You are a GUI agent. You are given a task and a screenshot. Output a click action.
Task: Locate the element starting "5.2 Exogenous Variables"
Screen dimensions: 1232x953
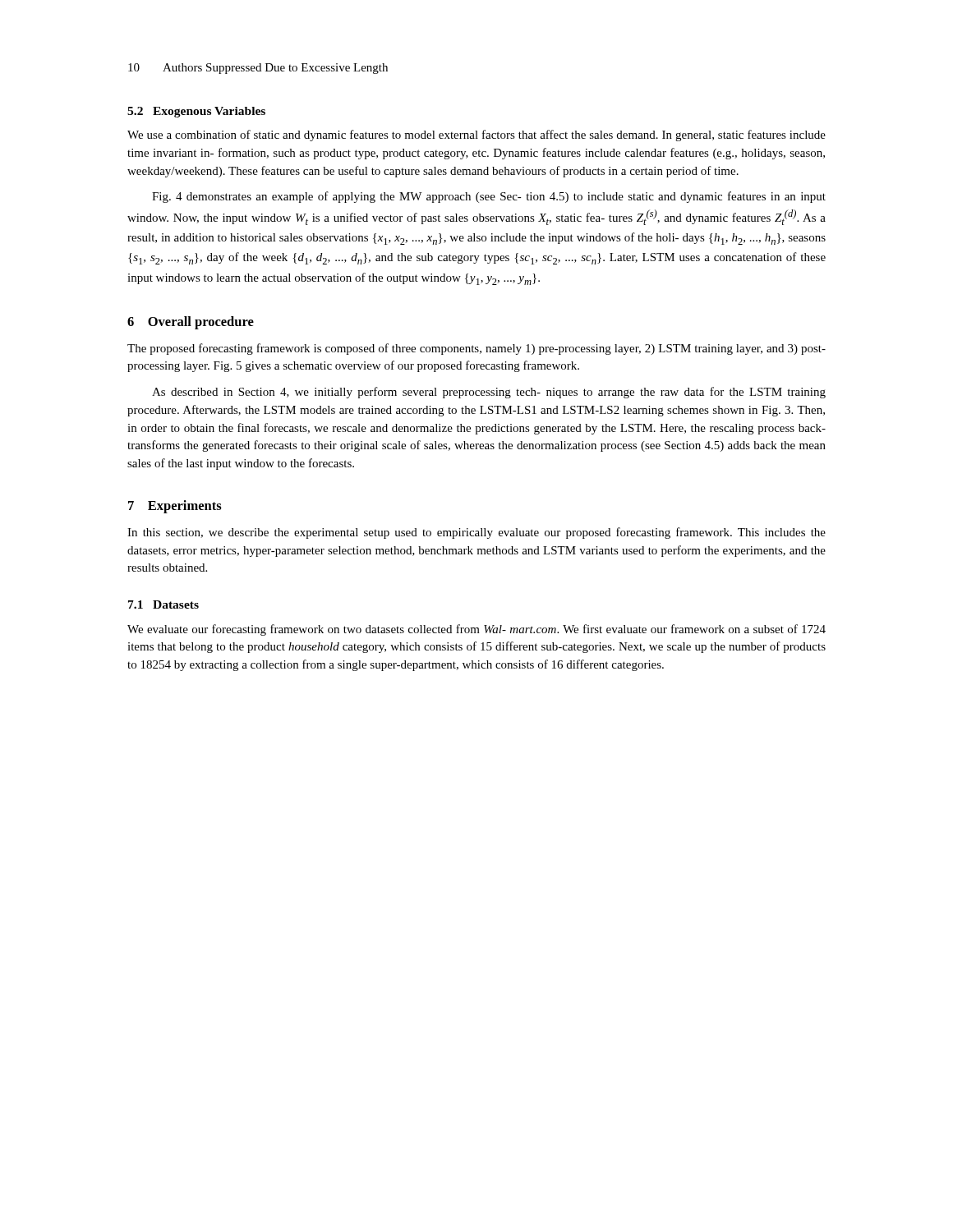click(x=196, y=112)
